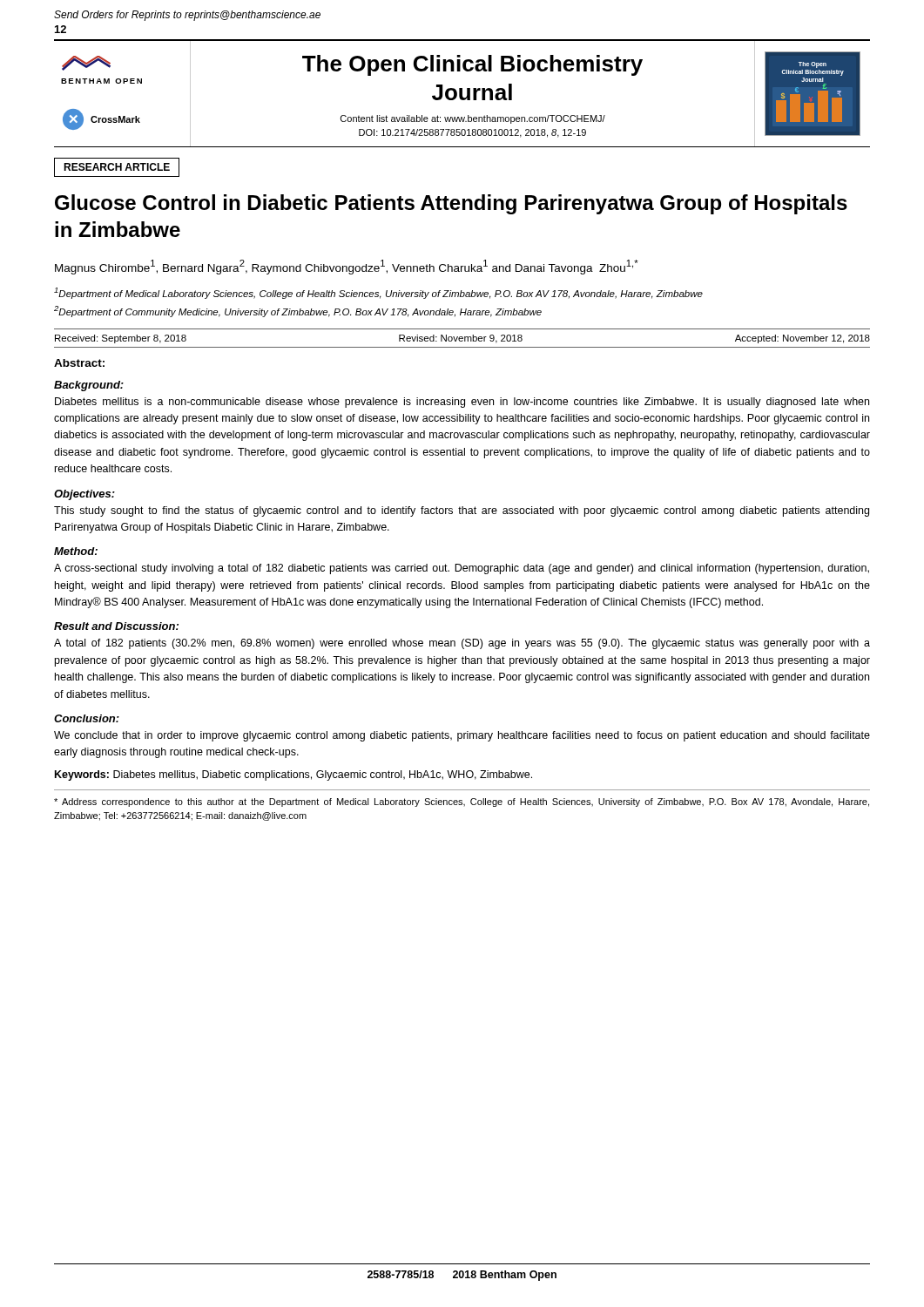The height and width of the screenshot is (1307, 924).
Task: Where is the passage that starts "This study sought"?
Action: pyautogui.click(x=462, y=519)
